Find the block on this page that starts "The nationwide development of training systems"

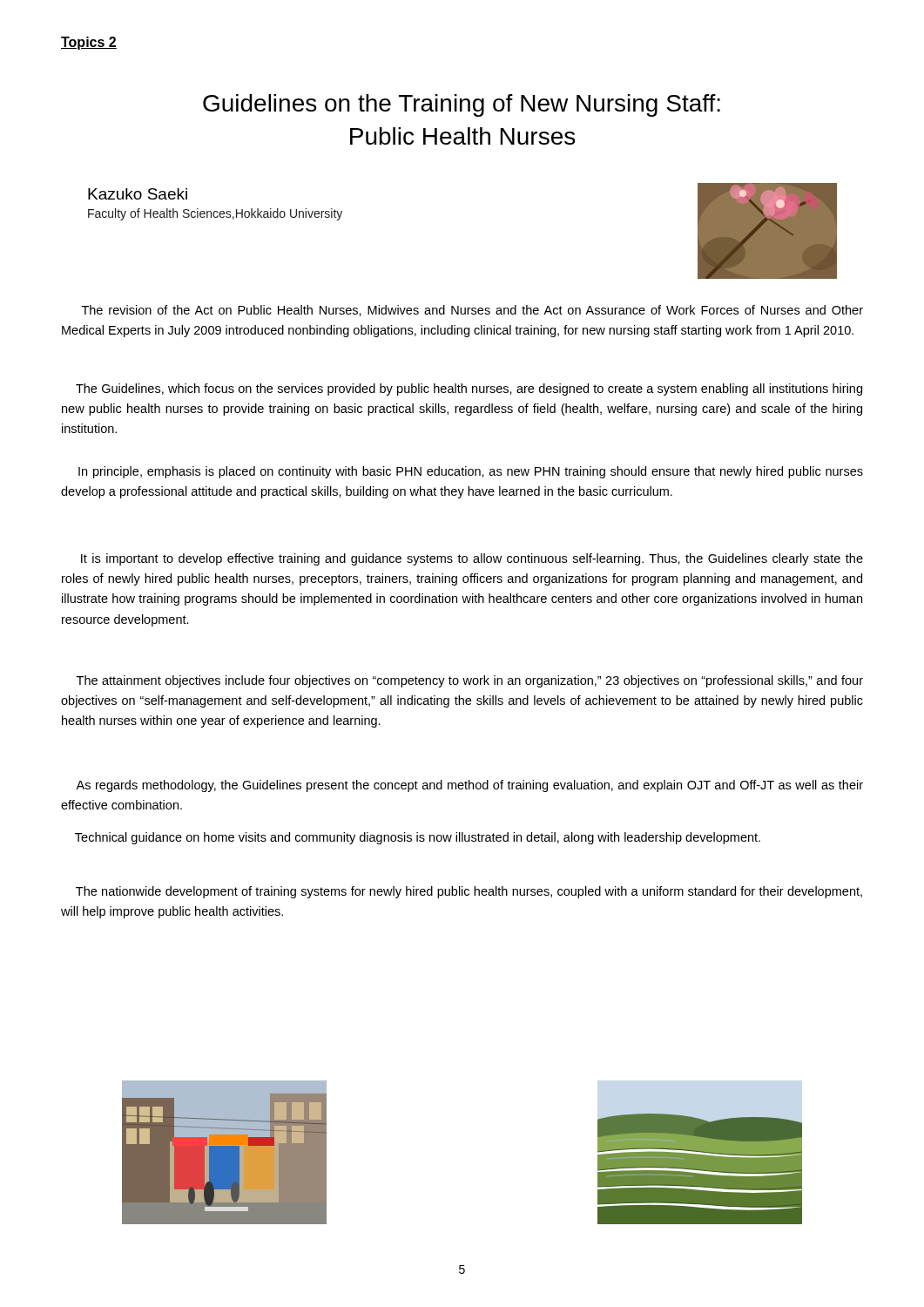pos(462,902)
